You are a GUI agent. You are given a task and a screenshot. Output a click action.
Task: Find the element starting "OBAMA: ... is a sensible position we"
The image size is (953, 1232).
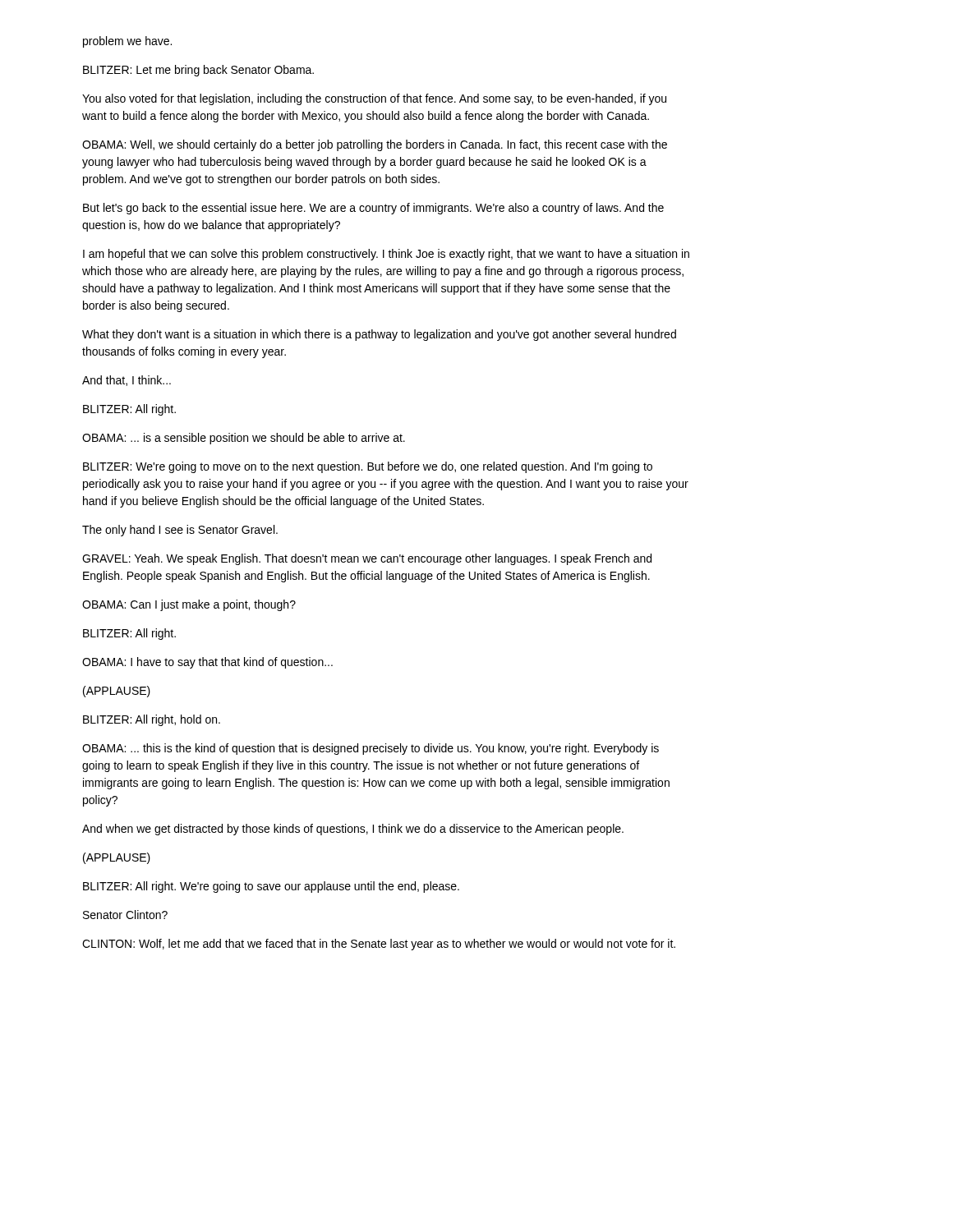(244, 438)
